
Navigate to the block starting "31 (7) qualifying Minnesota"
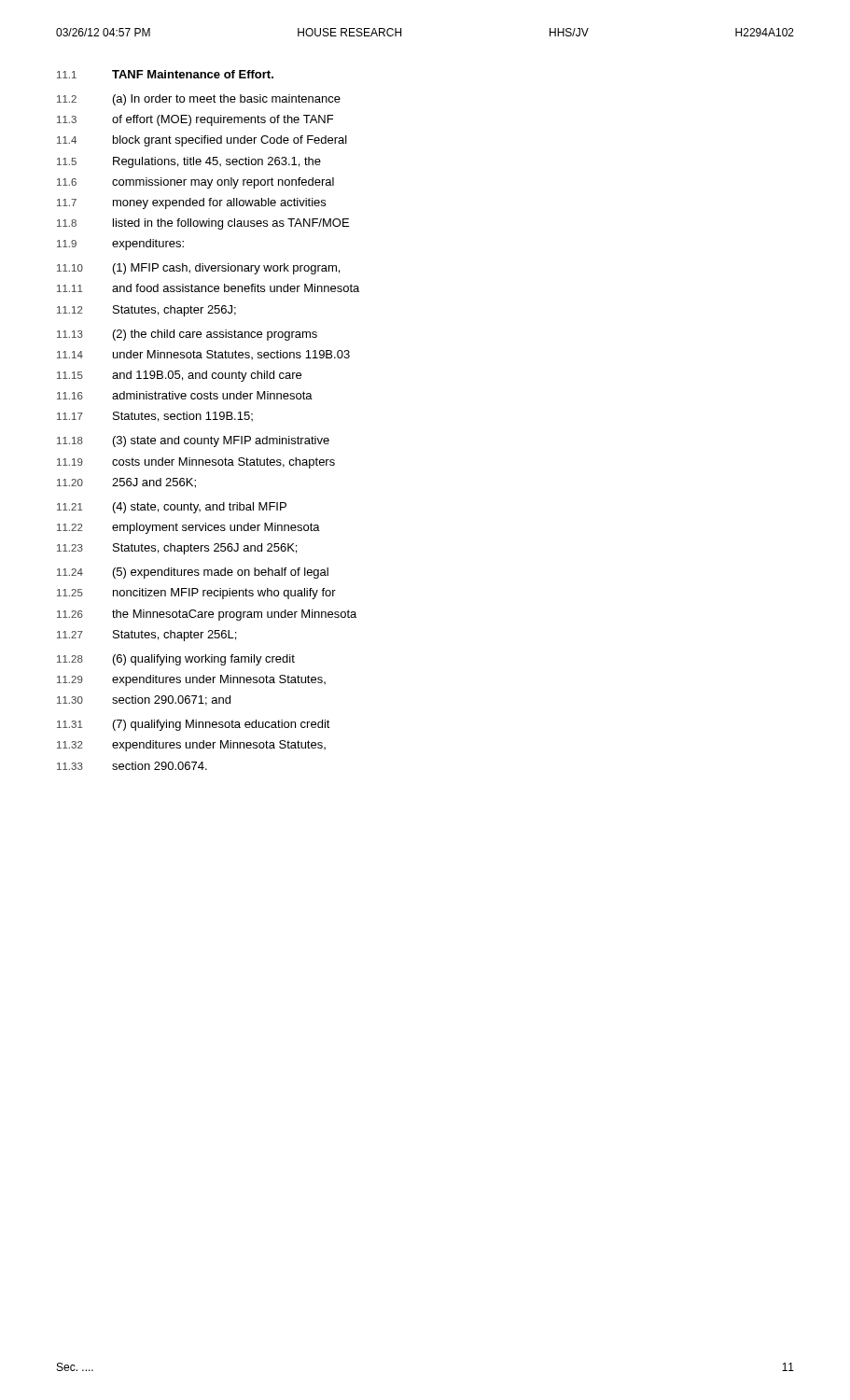click(193, 724)
